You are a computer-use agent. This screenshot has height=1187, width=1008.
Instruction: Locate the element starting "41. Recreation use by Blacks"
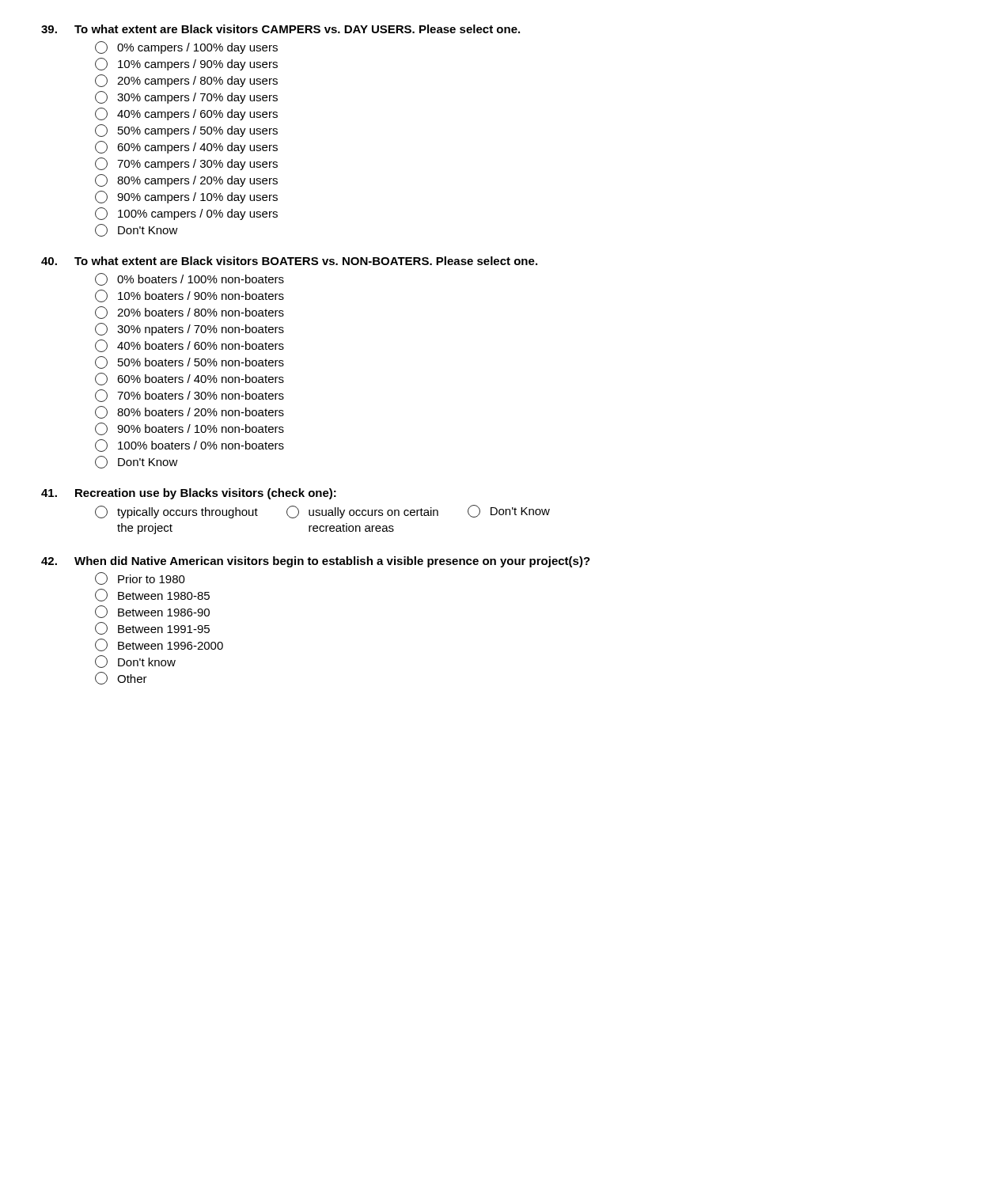click(x=189, y=493)
